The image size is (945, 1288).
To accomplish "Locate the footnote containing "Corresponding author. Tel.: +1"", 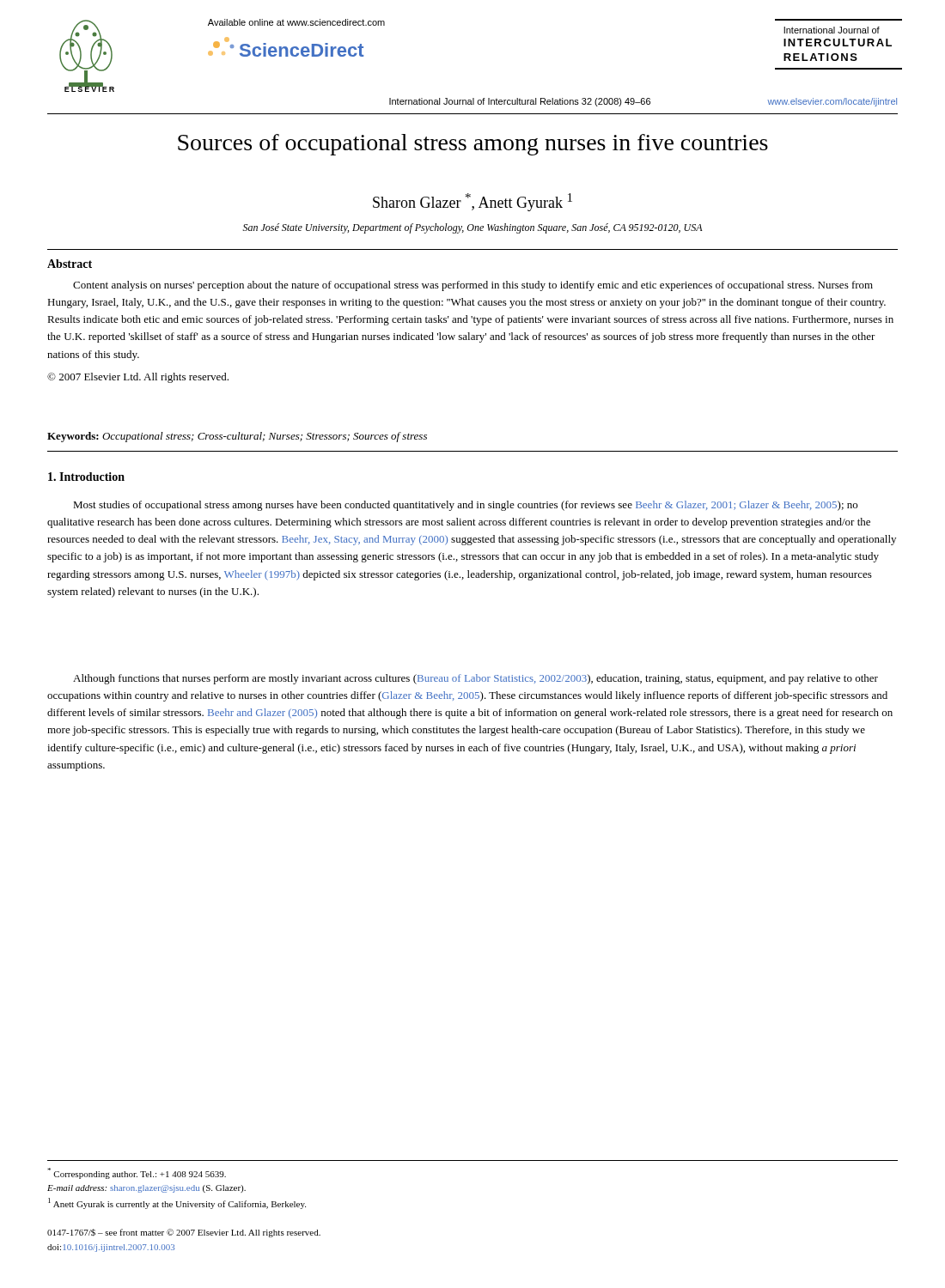I will (137, 1173).
